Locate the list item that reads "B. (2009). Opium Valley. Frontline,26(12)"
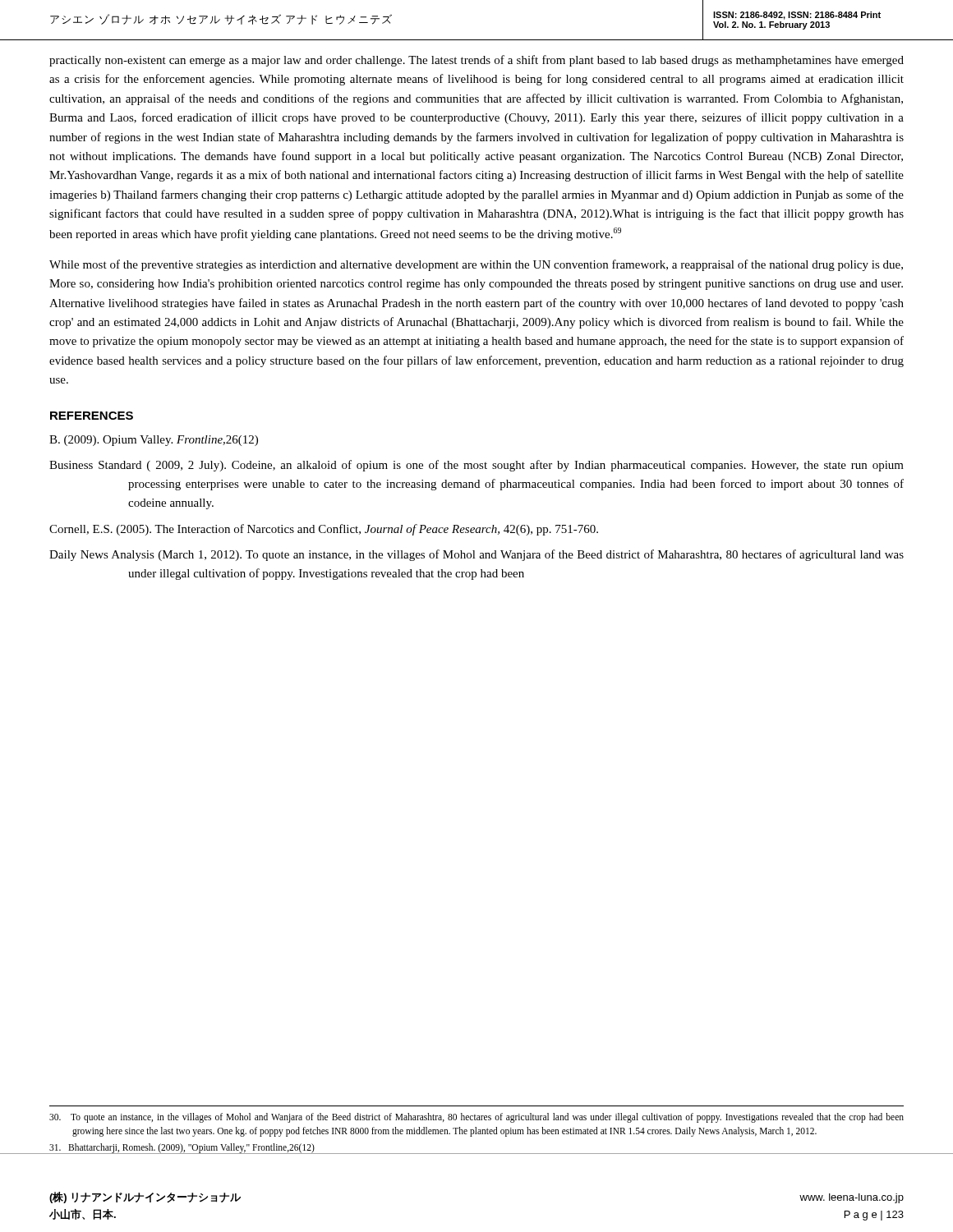 tap(154, 439)
